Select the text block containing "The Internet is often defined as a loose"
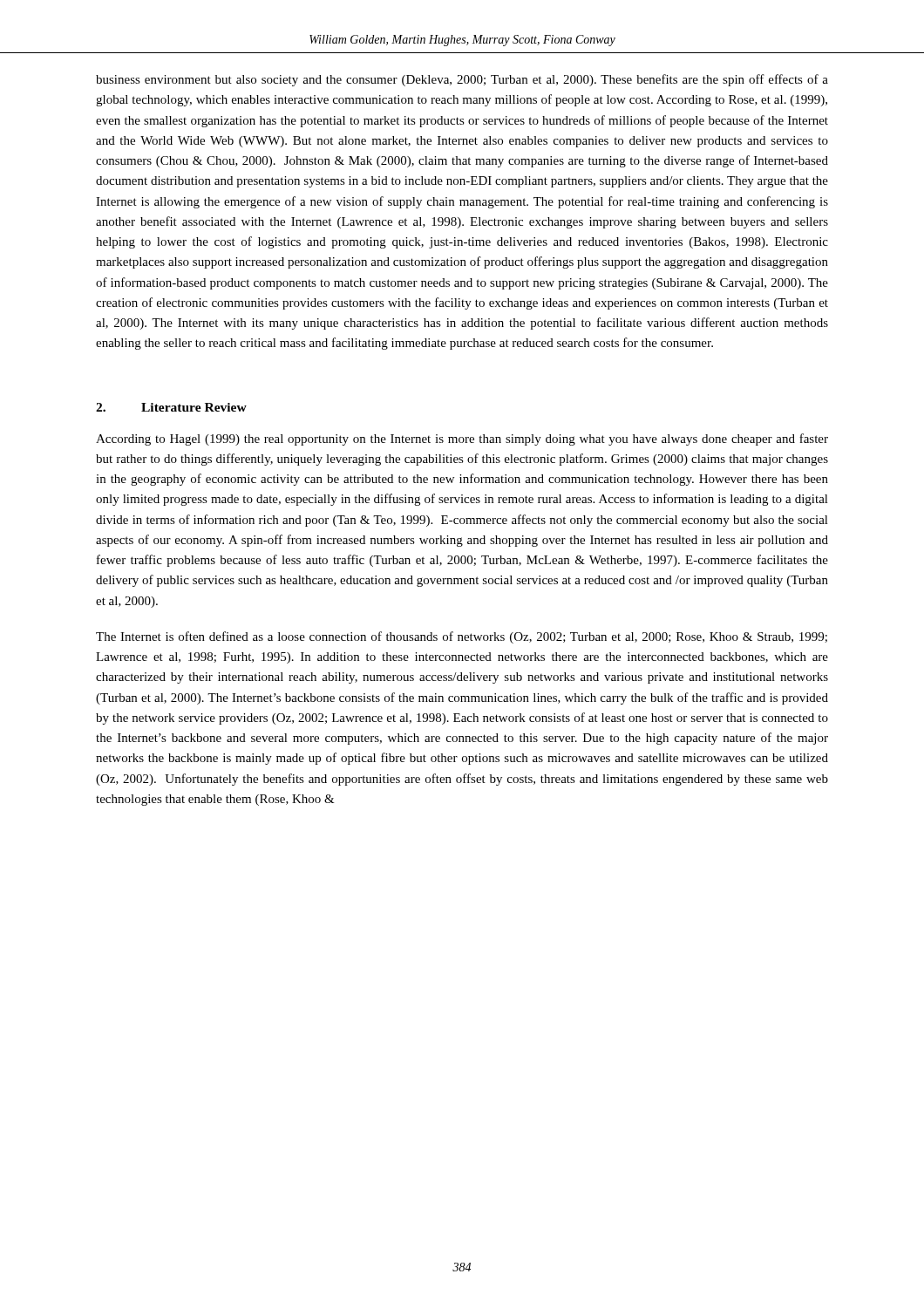924x1308 pixels. (462, 717)
